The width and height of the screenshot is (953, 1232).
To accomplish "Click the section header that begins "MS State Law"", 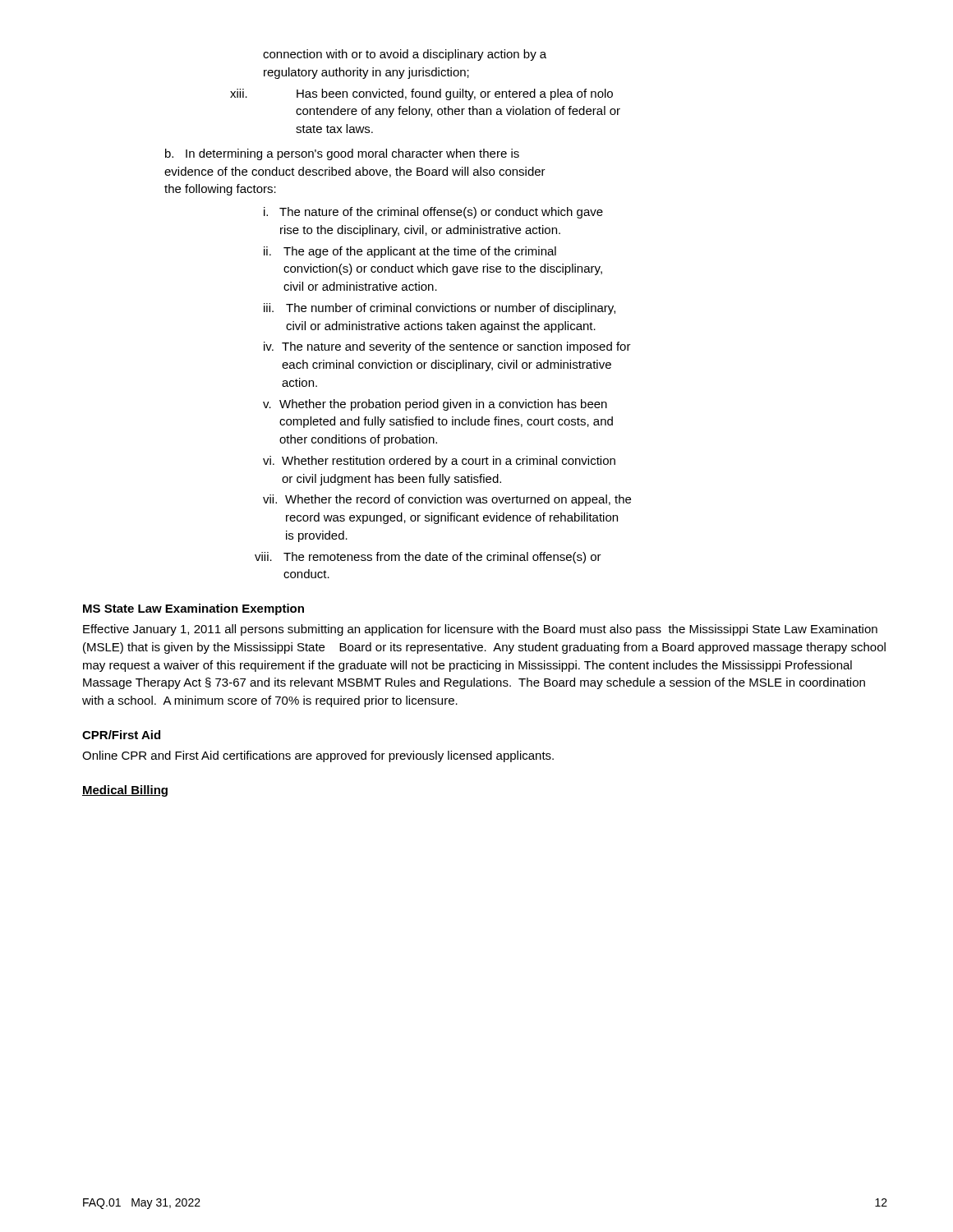I will pyautogui.click(x=193, y=608).
